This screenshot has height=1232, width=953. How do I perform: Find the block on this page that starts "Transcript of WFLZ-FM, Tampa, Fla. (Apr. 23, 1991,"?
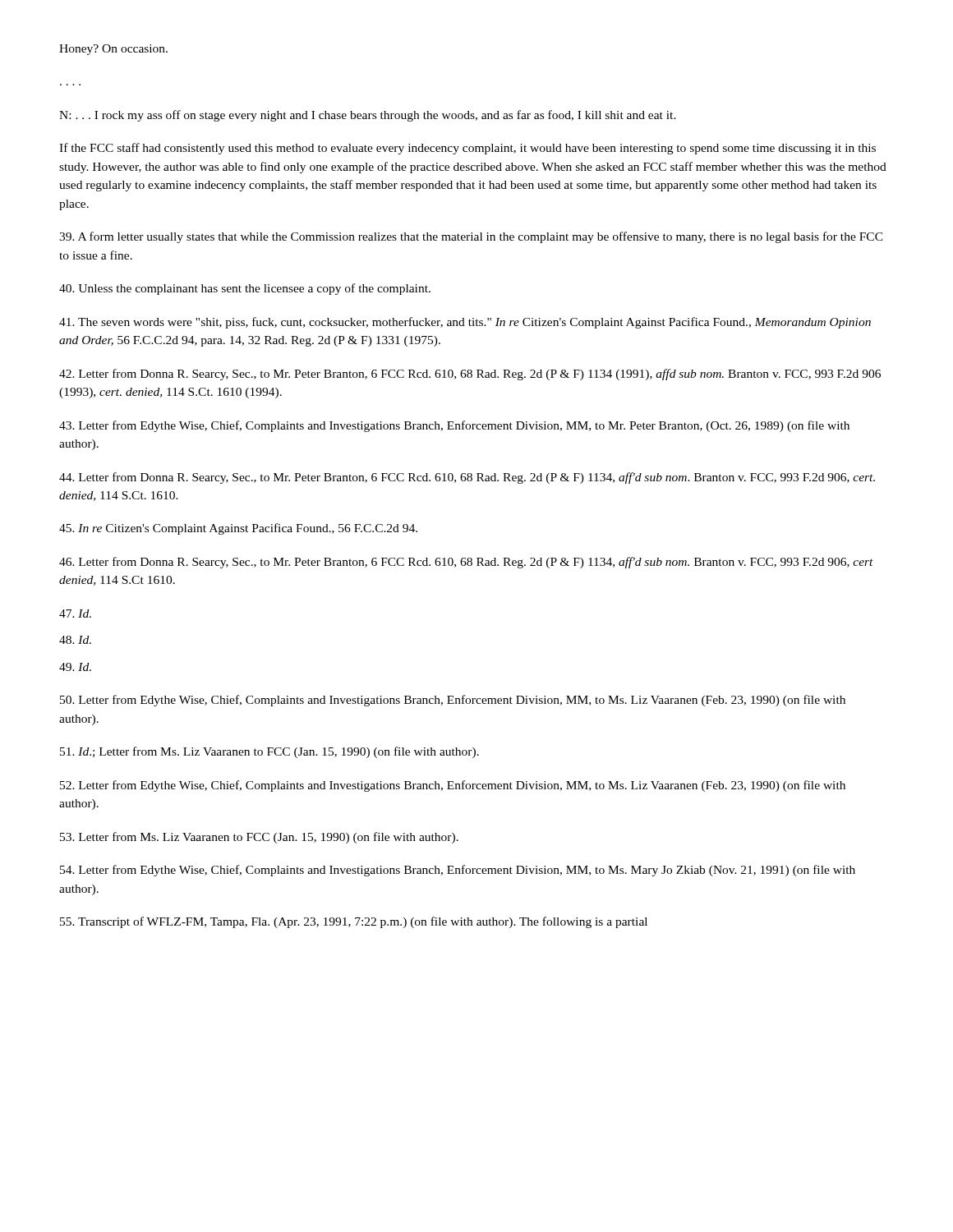pos(354,921)
